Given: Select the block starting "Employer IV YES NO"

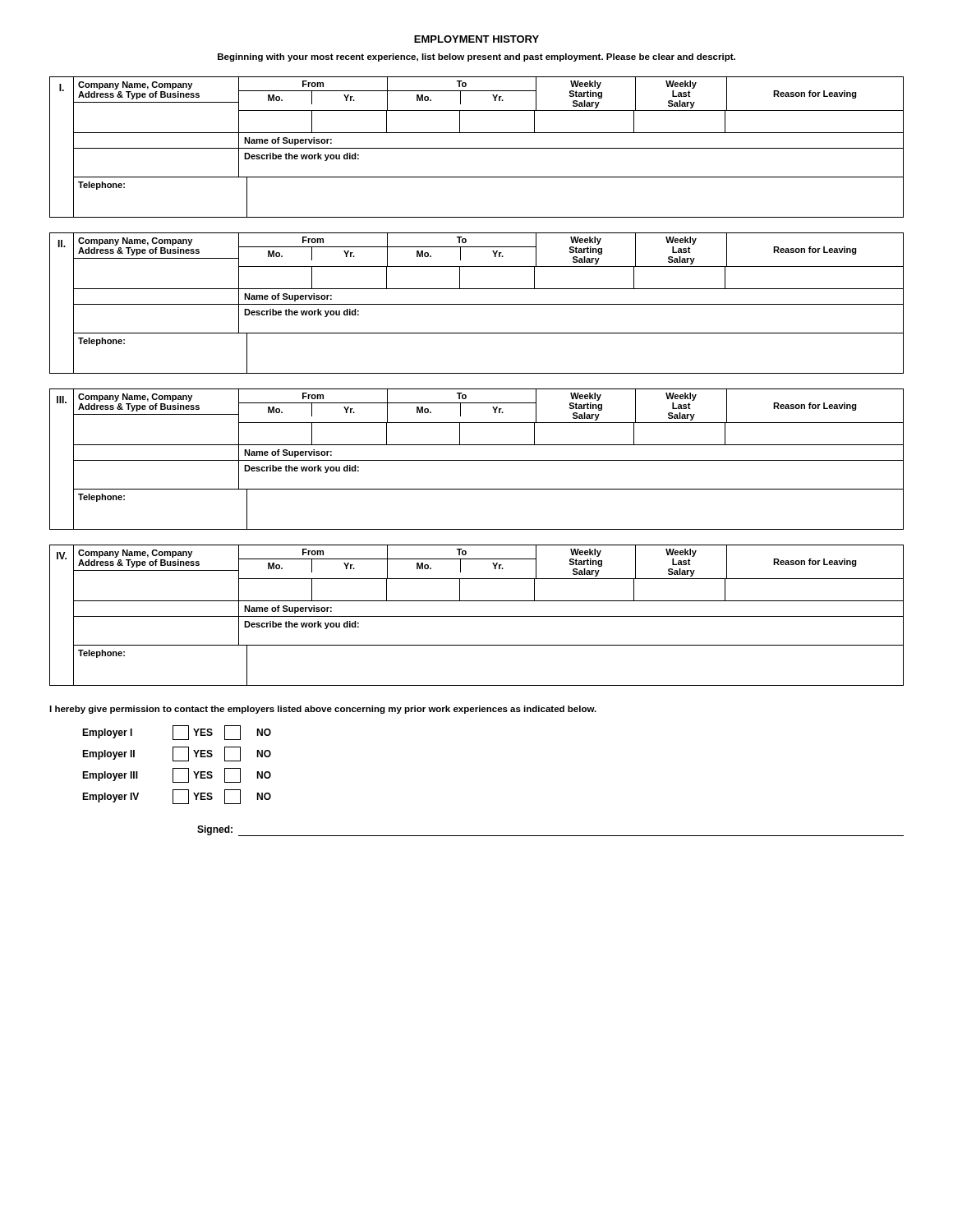Looking at the screenshot, I should [x=177, y=797].
